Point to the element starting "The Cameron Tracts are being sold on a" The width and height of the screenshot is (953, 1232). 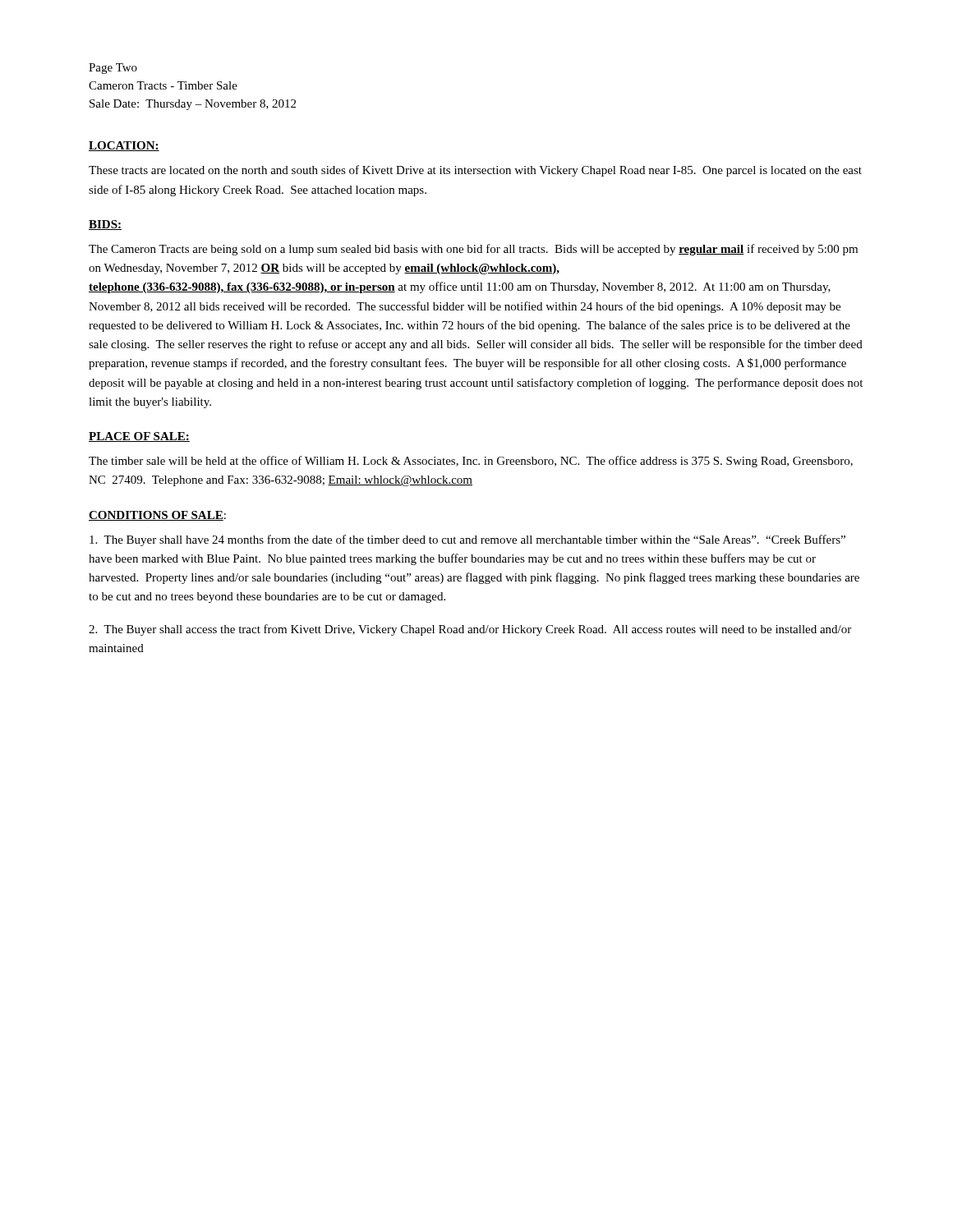[476, 325]
